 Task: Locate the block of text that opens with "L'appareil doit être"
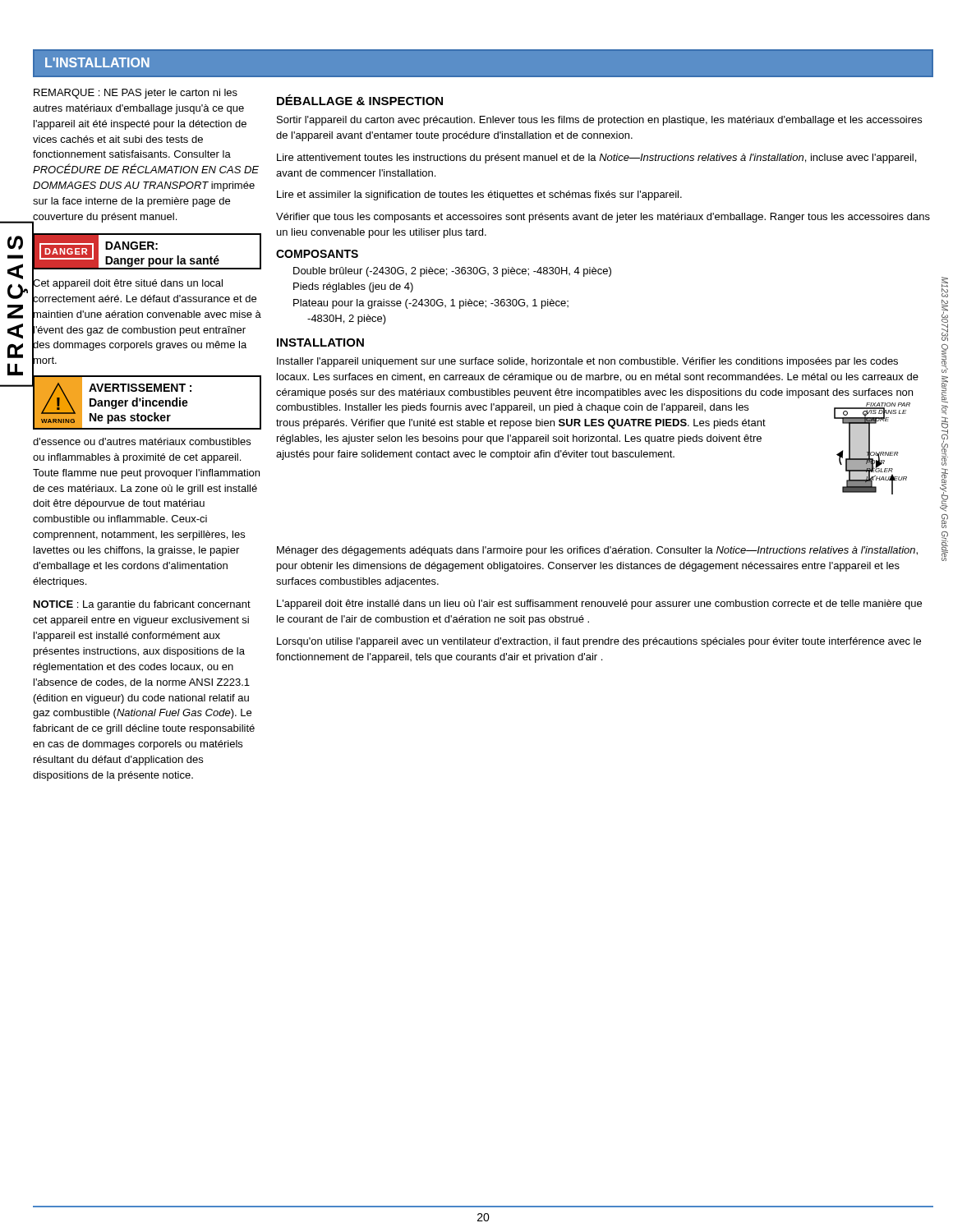coord(599,611)
